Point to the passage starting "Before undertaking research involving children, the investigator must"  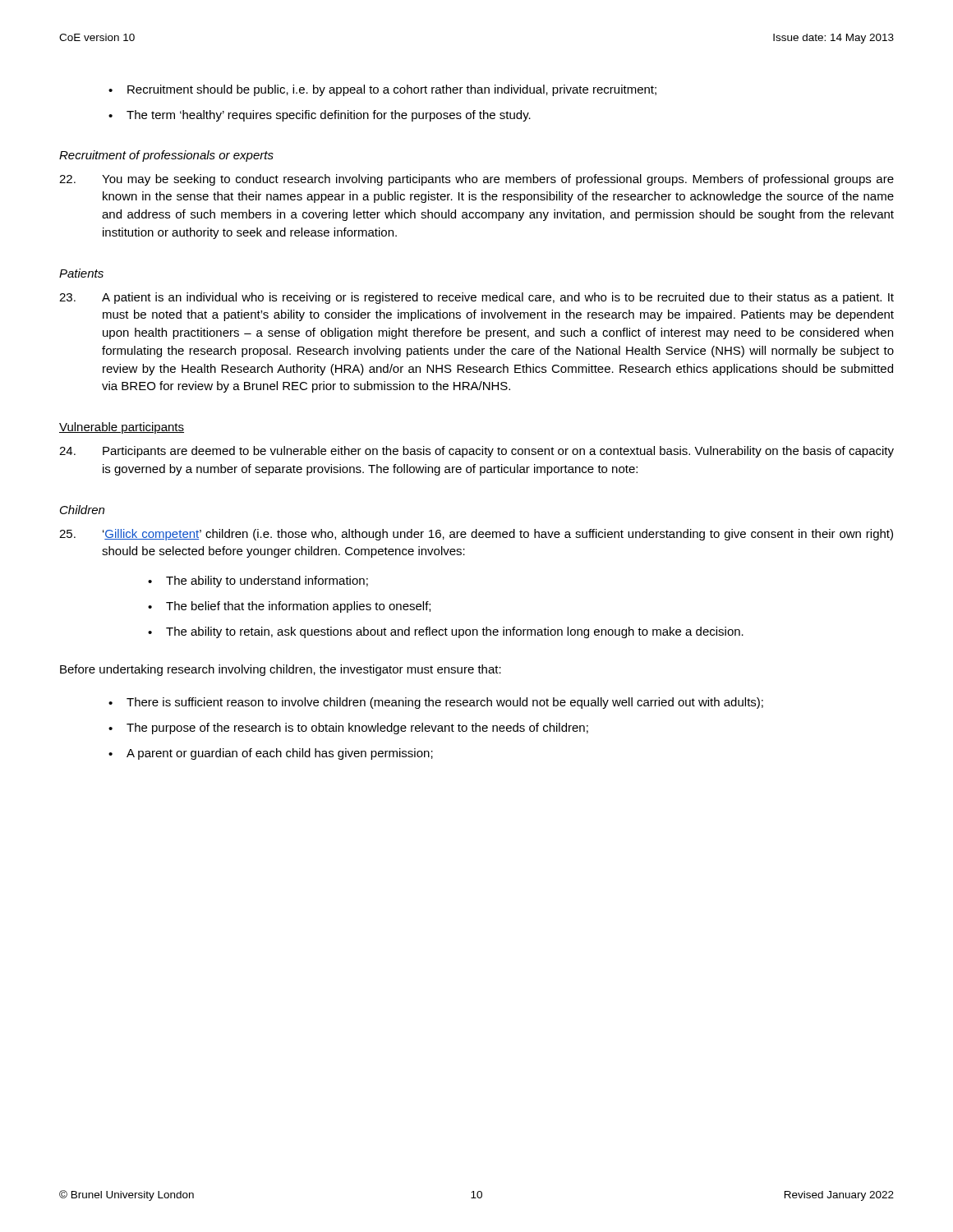(x=280, y=669)
